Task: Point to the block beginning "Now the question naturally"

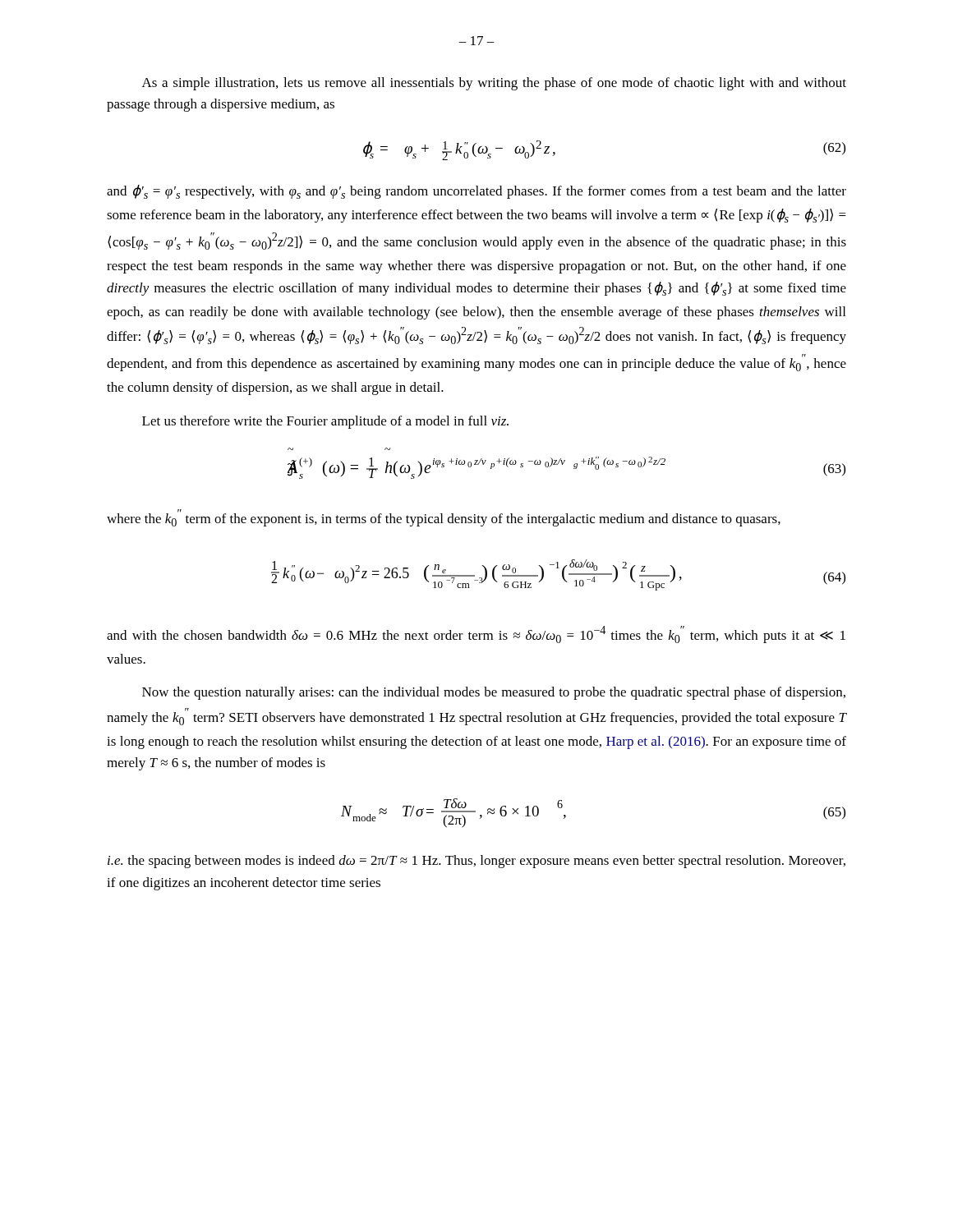Action: click(x=476, y=728)
